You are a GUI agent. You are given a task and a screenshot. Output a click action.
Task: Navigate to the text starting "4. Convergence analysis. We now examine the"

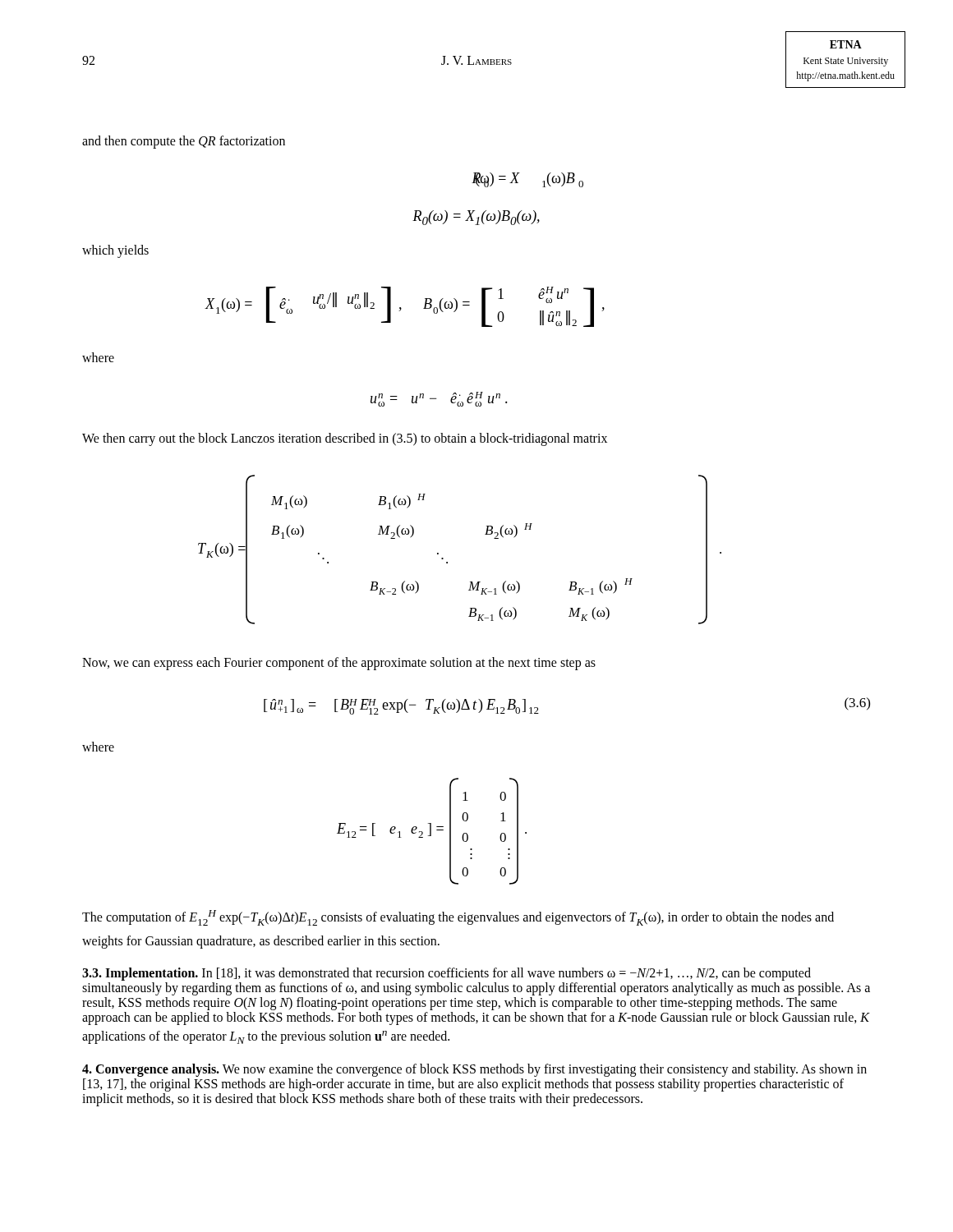(x=474, y=1084)
